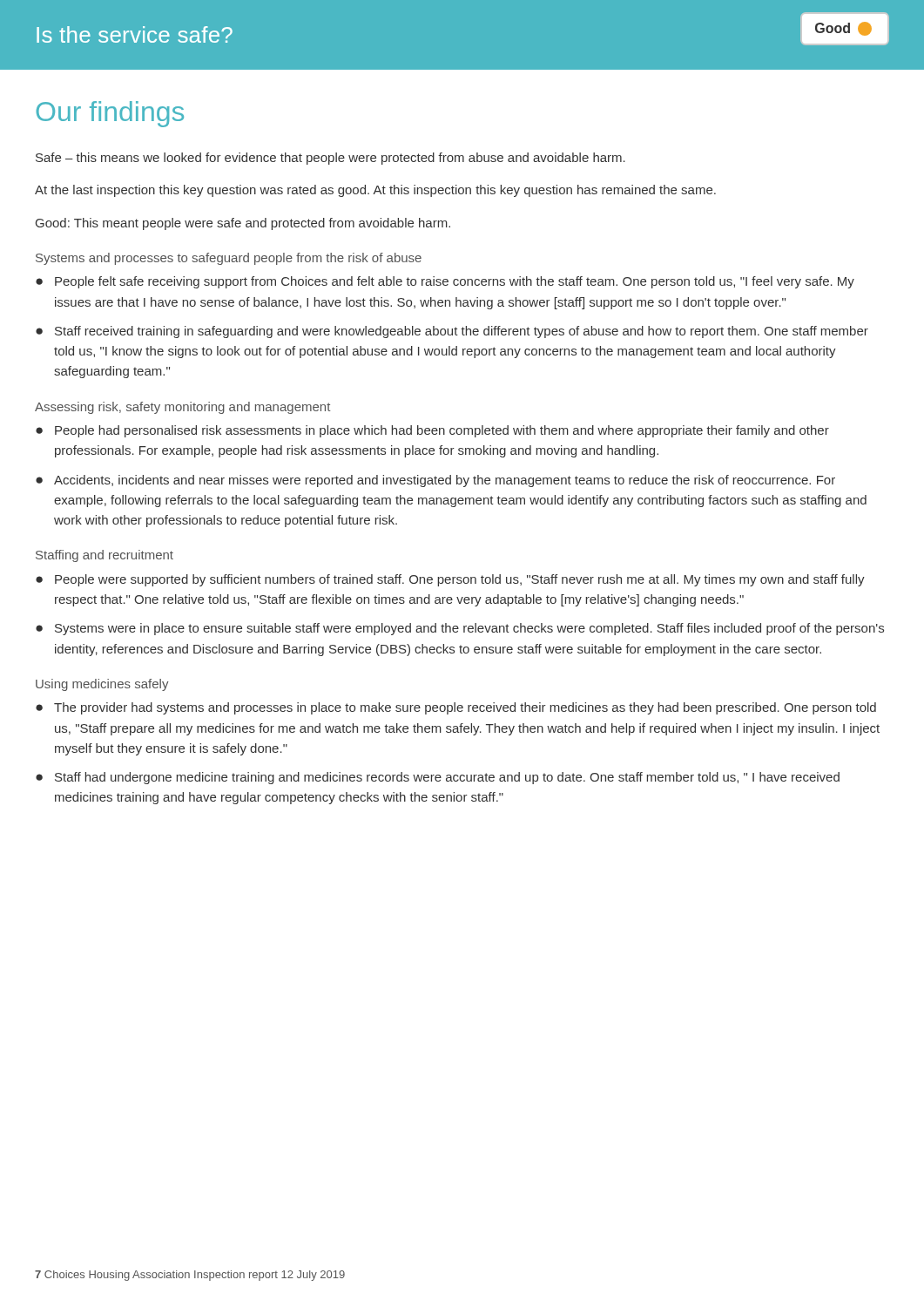Click the section header that begins "Systems and processes to safeguard people"
The image size is (924, 1307).
pos(228,257)
